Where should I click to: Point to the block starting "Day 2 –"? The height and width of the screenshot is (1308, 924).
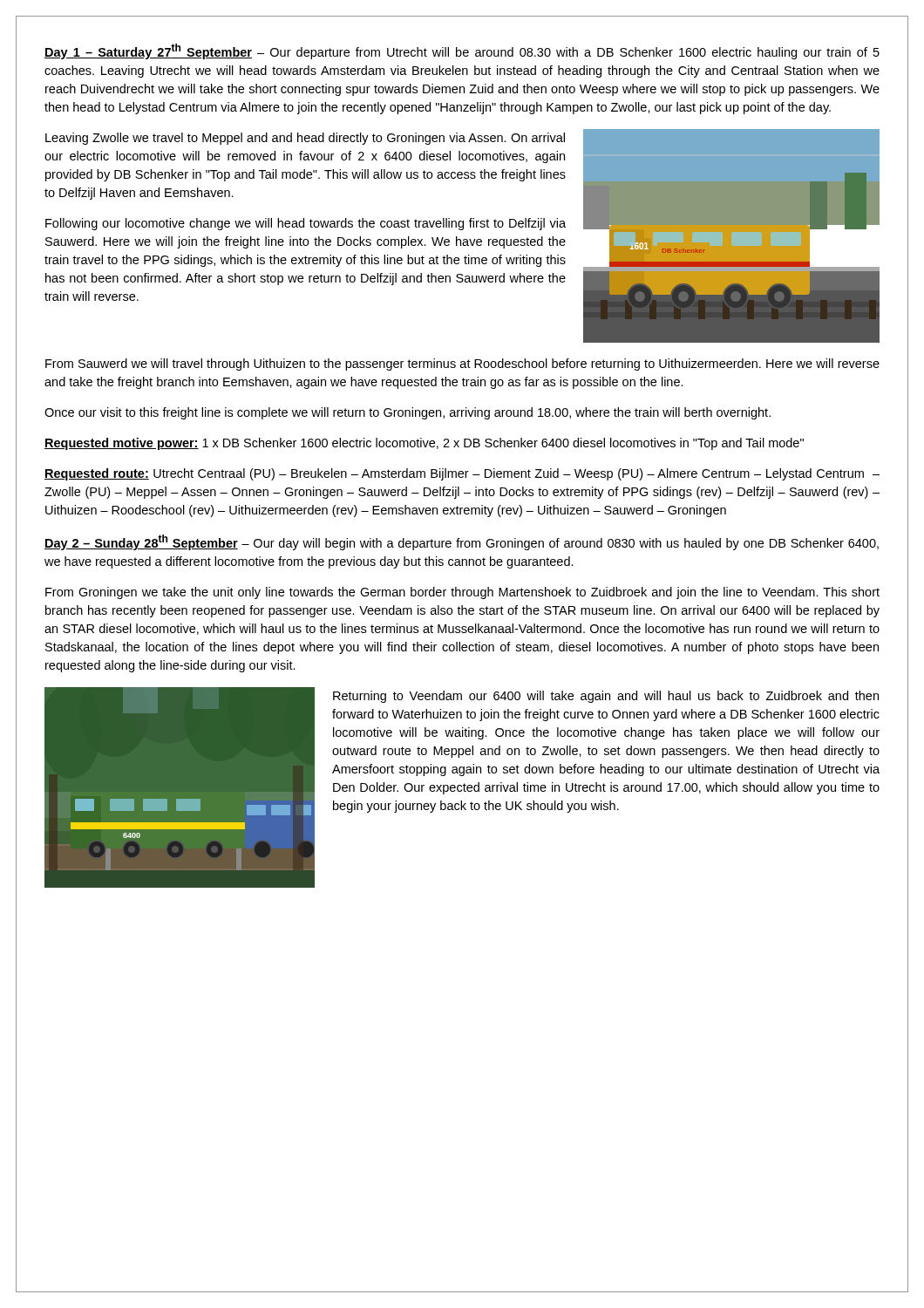point(462,551)
